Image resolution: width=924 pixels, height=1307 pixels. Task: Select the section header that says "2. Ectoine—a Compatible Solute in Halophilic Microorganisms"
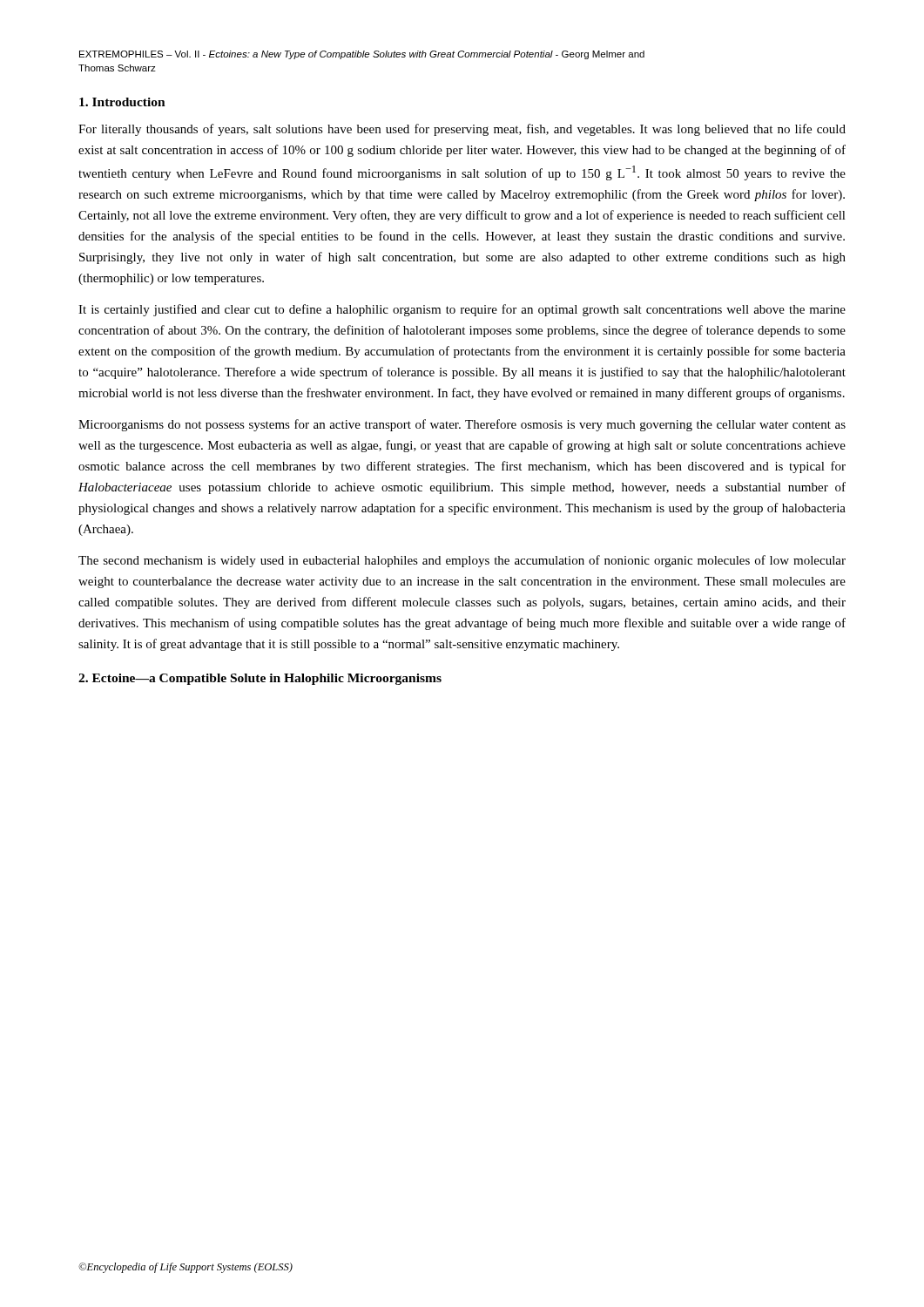point(260,678)
